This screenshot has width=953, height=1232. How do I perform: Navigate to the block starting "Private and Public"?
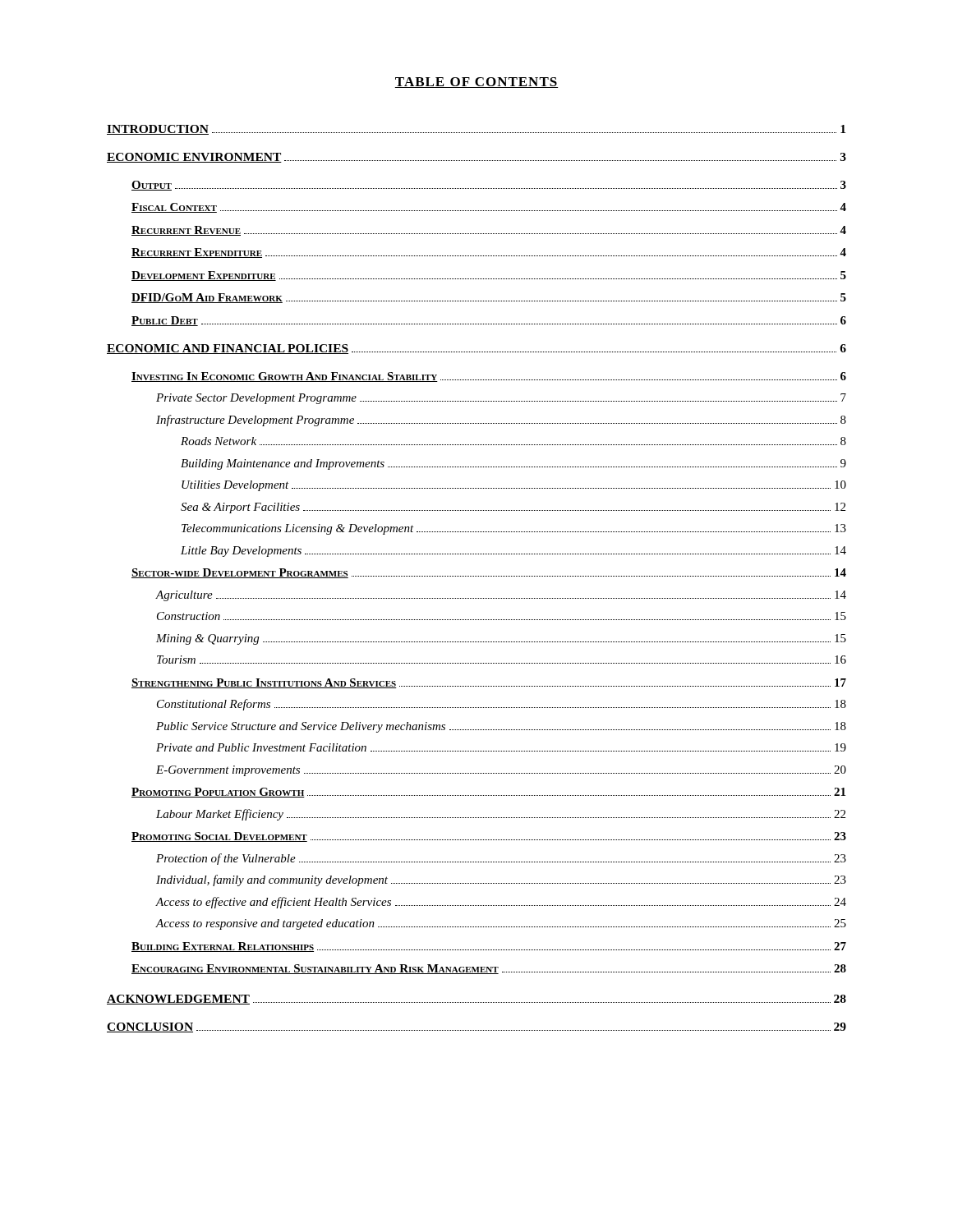pos(501,748)
